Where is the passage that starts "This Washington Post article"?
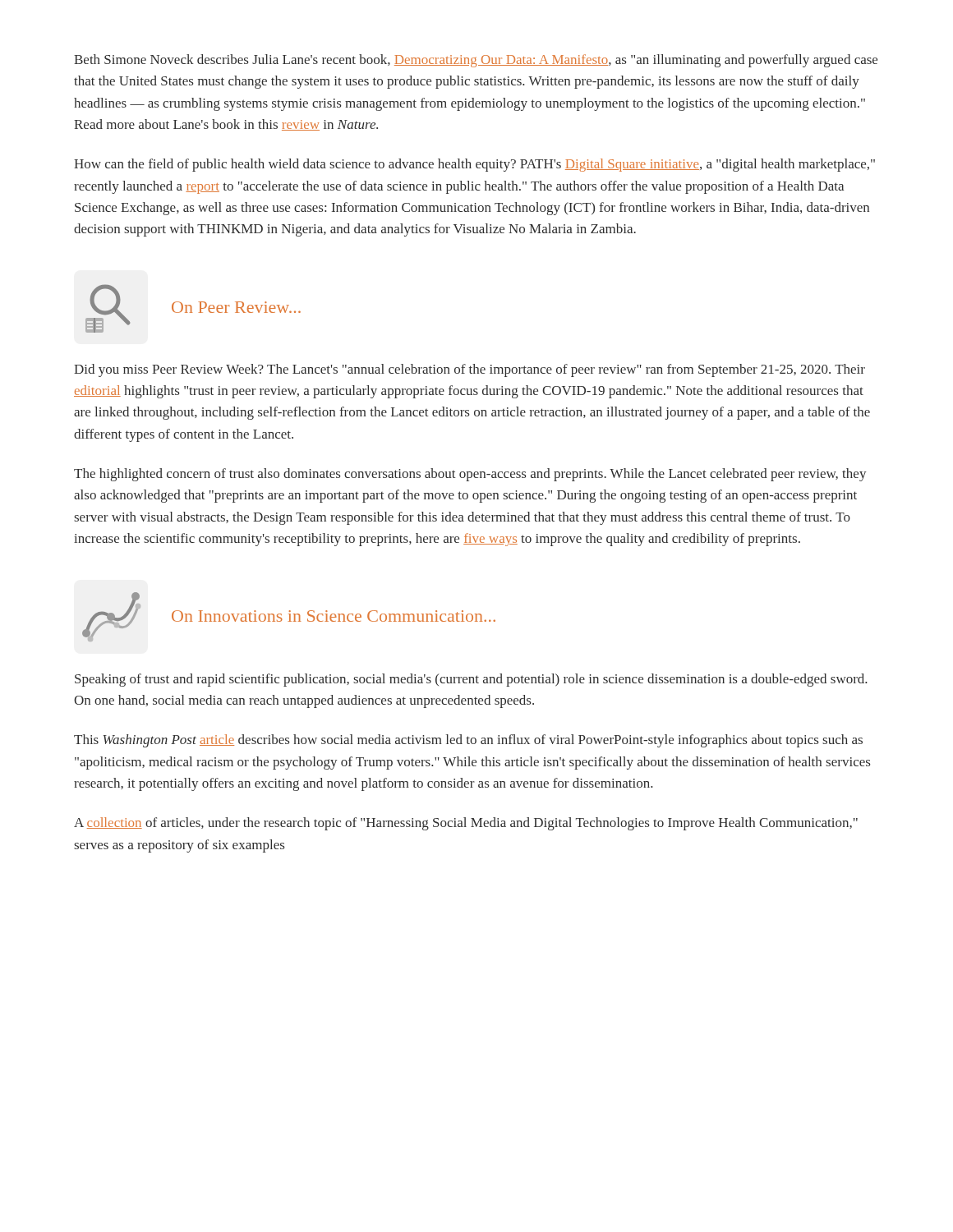953x1232 pixels. tap(472, 761)
